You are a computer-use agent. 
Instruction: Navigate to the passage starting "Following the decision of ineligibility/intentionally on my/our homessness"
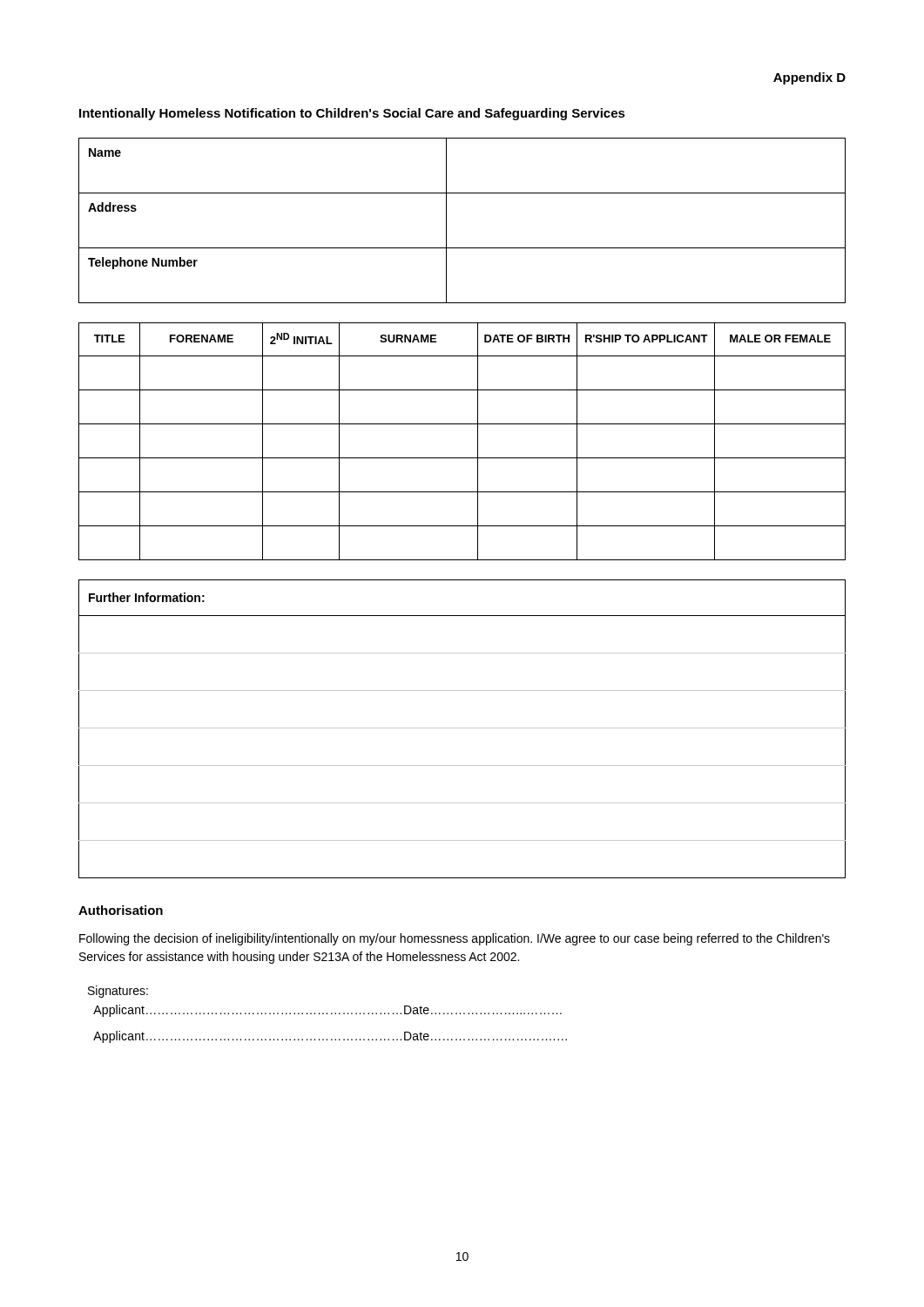click(454, 948)
